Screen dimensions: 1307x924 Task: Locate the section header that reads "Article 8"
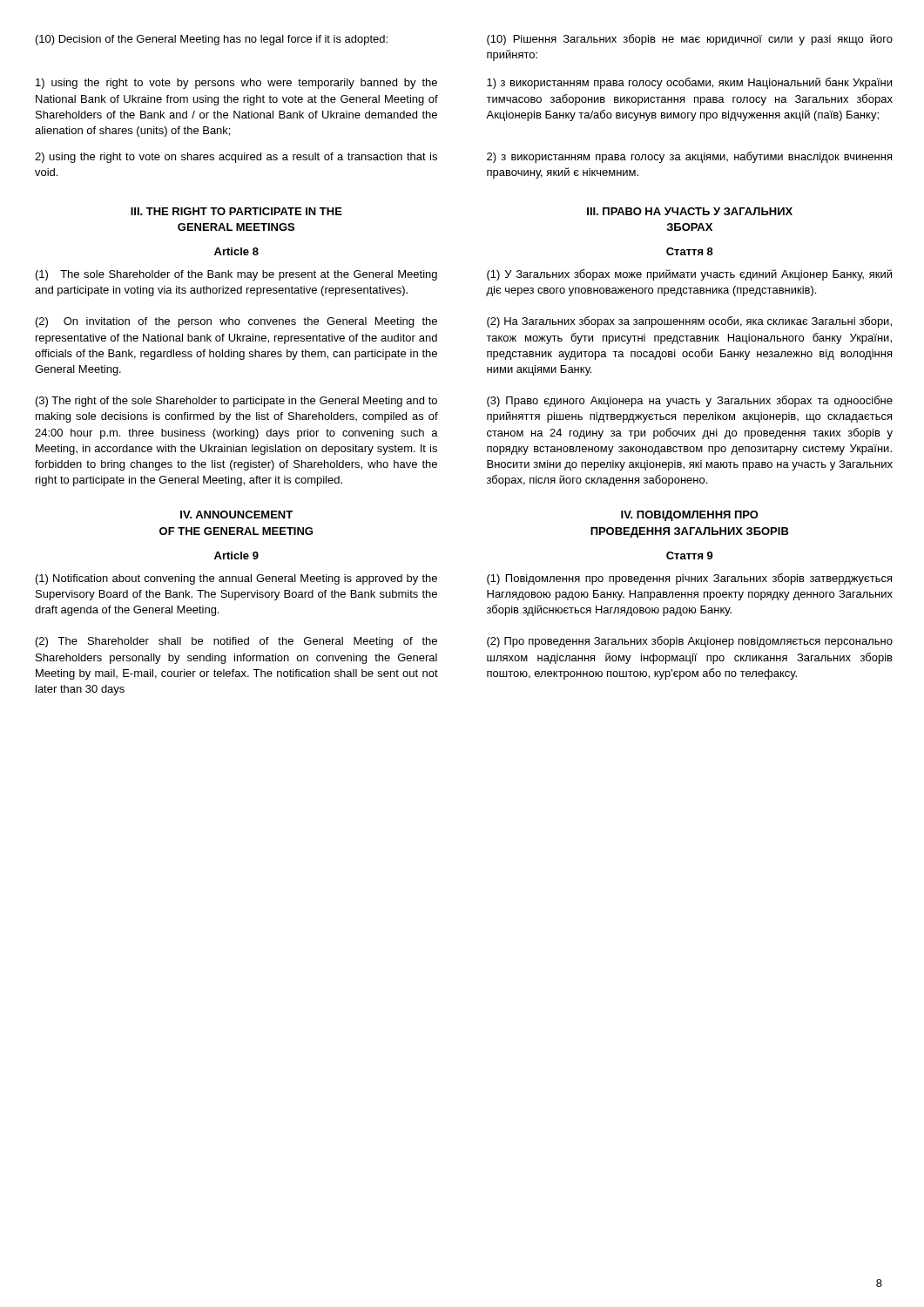pyautogui.click(x=236, y=251)
